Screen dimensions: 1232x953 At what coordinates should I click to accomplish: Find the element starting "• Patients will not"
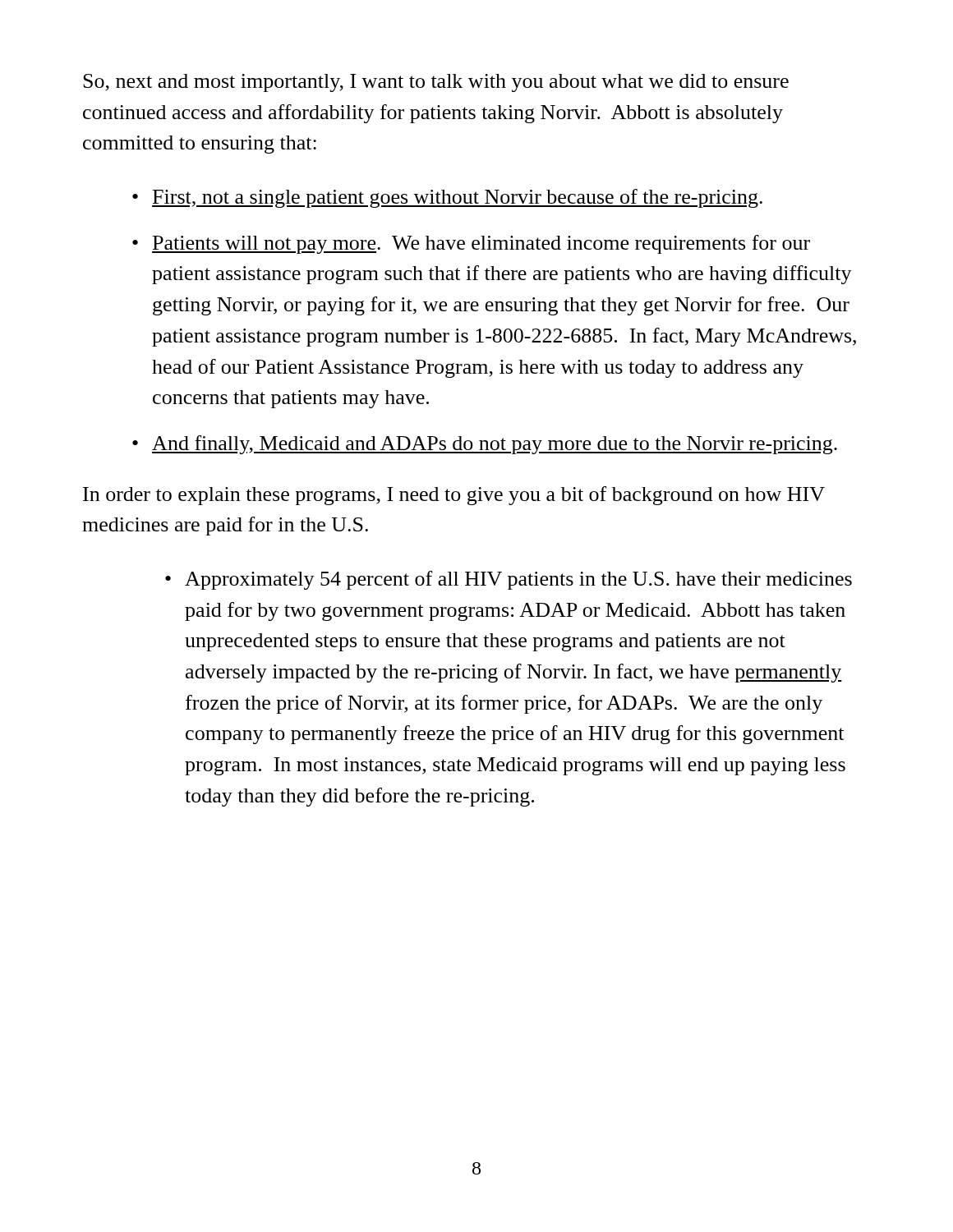coord(501,320)
